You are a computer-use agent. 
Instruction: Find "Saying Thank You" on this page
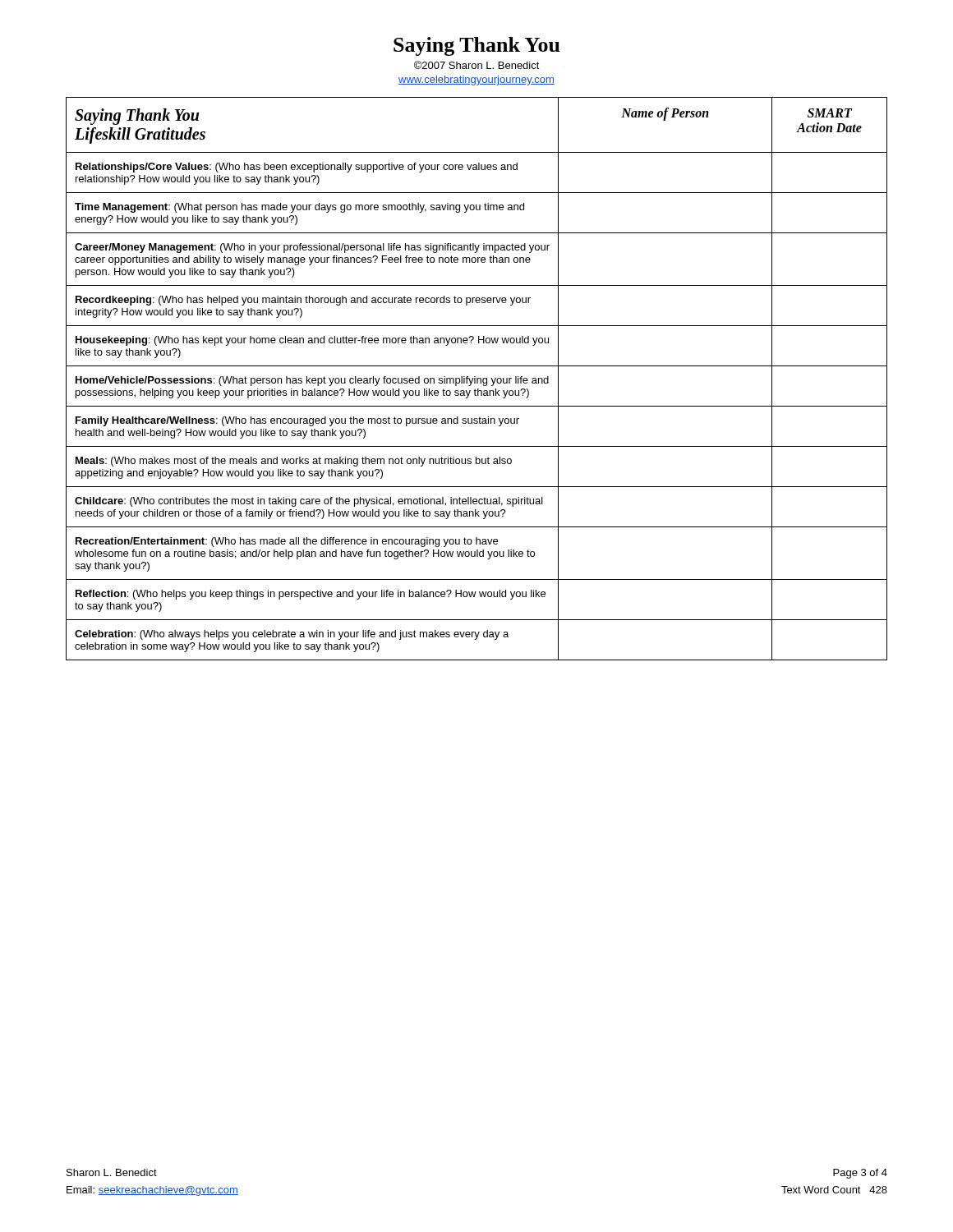pos(476,45)
